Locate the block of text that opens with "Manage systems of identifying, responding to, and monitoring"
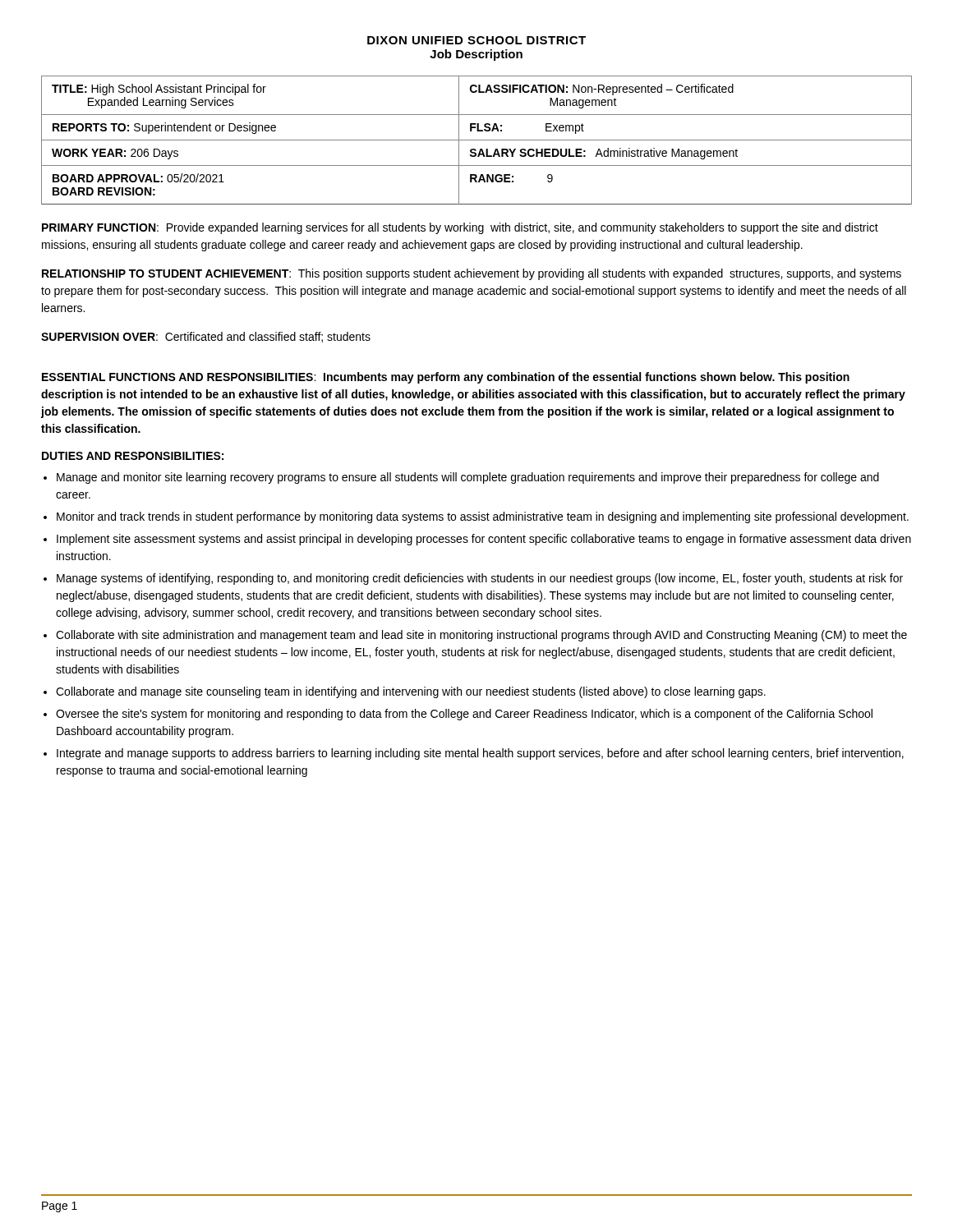Viewport: 953px width, 1232px height. (x=479, y=595)
